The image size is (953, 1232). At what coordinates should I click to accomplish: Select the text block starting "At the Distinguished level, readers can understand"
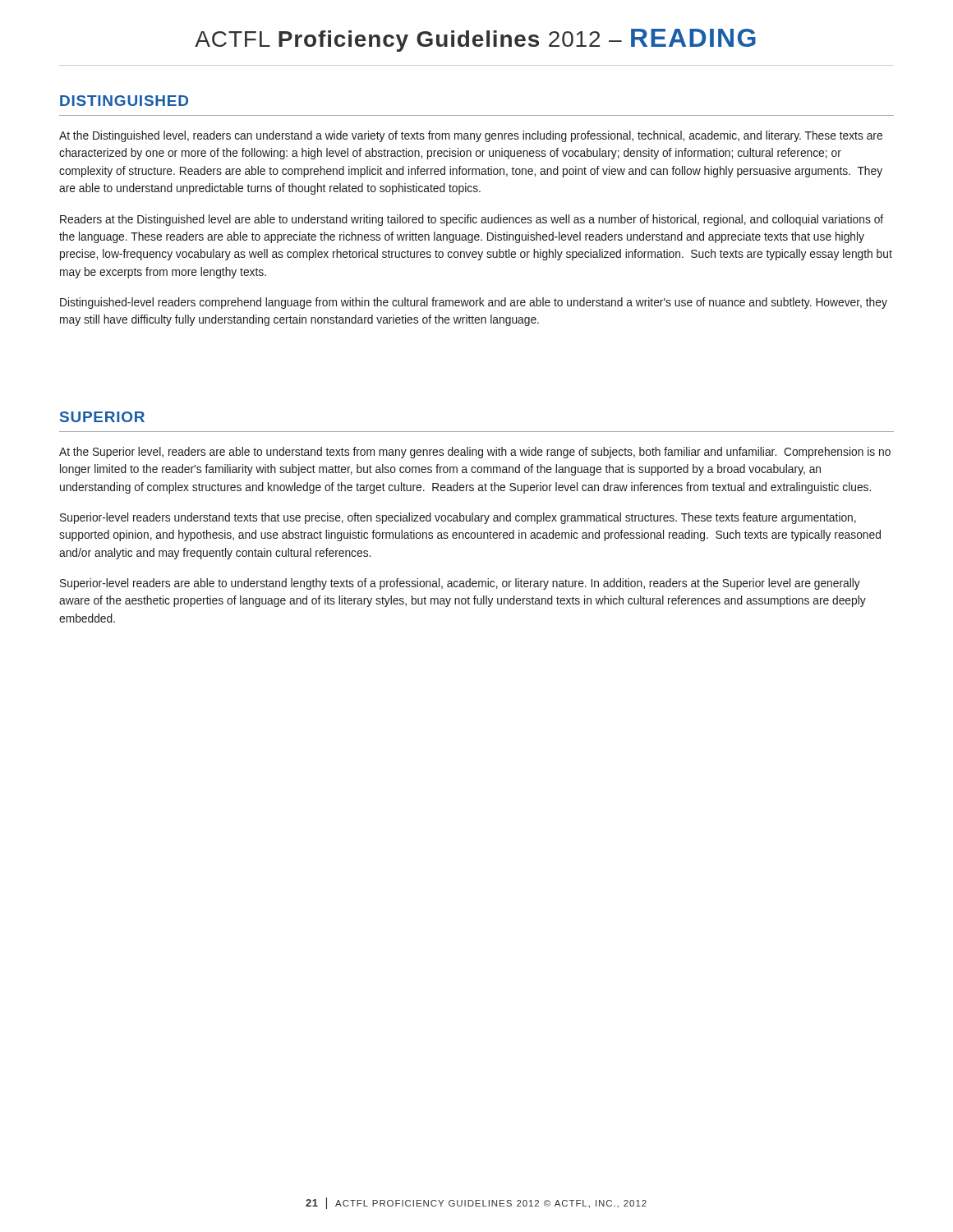click(x=471, y=162)
